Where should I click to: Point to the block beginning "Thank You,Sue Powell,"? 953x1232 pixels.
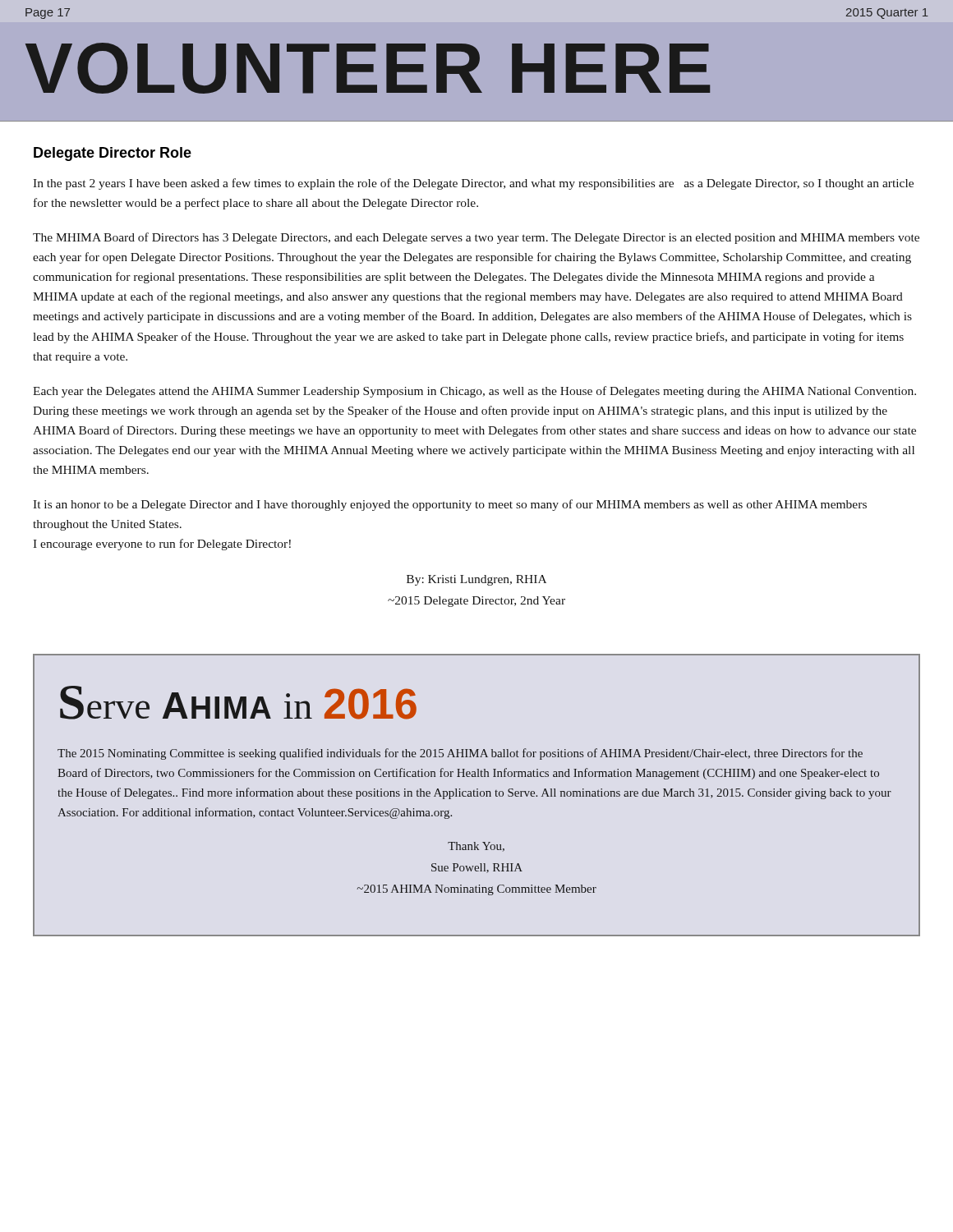pyautogui.click(x=476, y=867)
